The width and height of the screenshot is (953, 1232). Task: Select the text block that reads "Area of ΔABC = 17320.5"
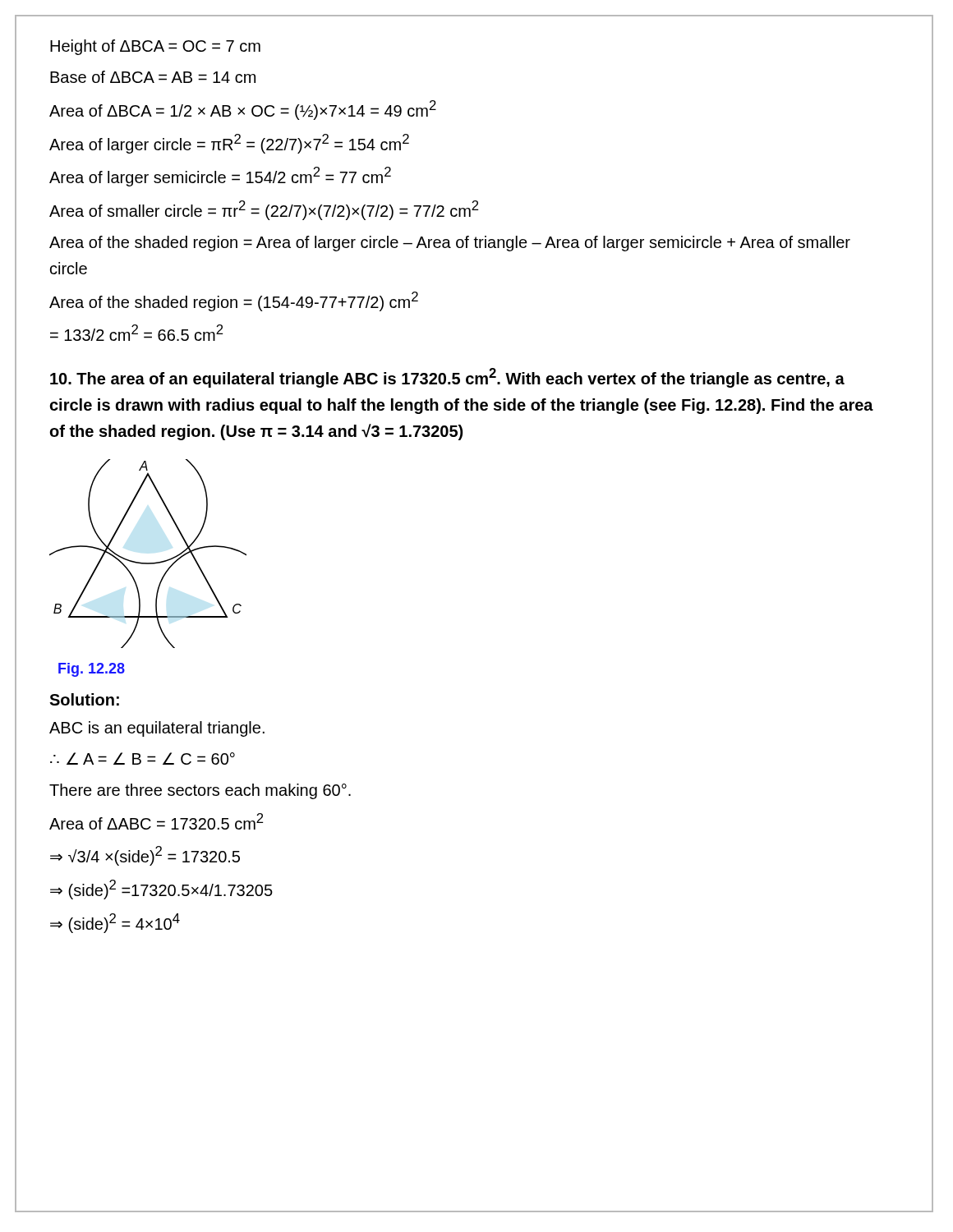(157, 821)
